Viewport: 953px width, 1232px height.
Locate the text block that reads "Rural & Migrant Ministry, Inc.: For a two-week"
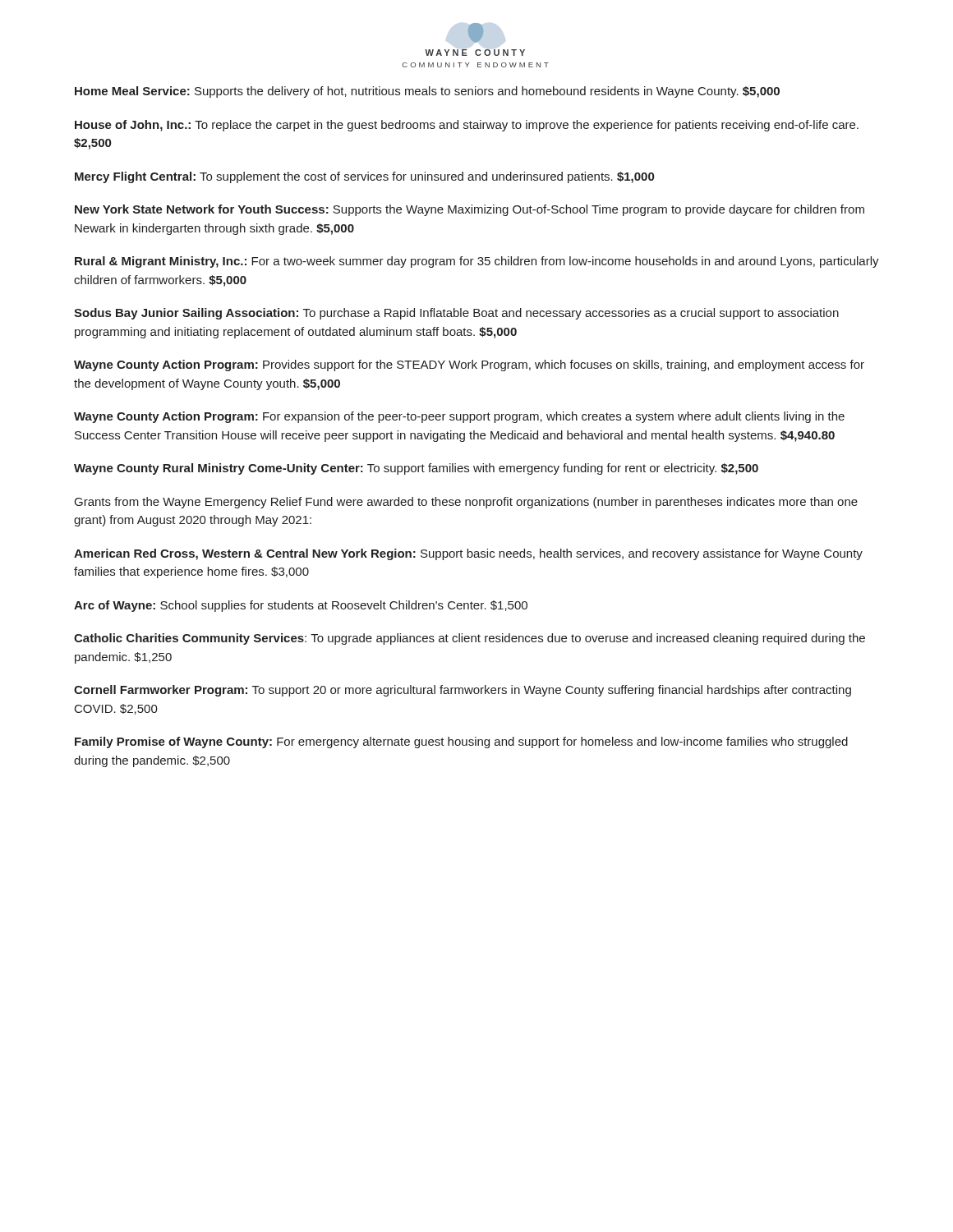click(476, 271)
